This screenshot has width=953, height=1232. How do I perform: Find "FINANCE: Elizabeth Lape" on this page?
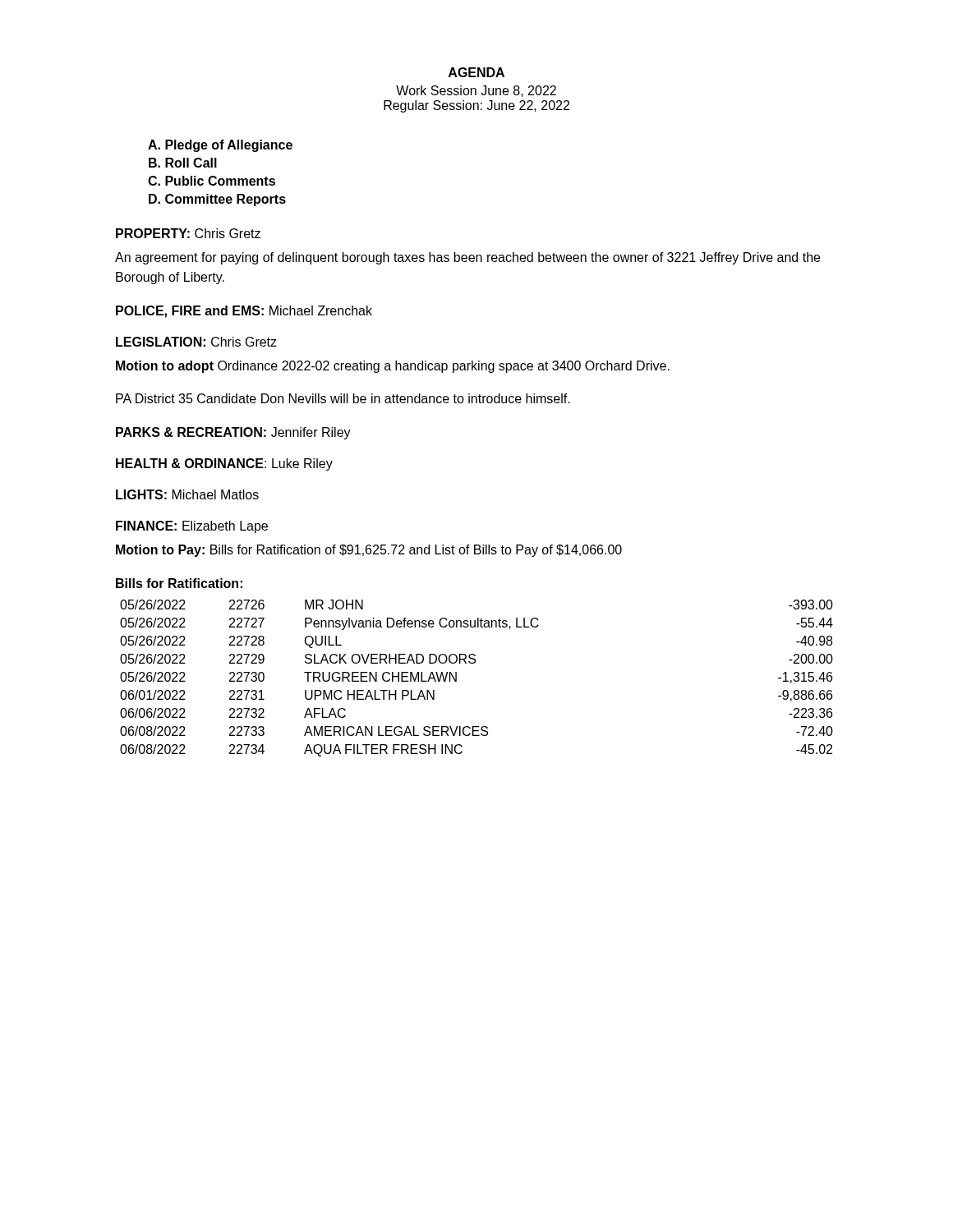(192, 526)
